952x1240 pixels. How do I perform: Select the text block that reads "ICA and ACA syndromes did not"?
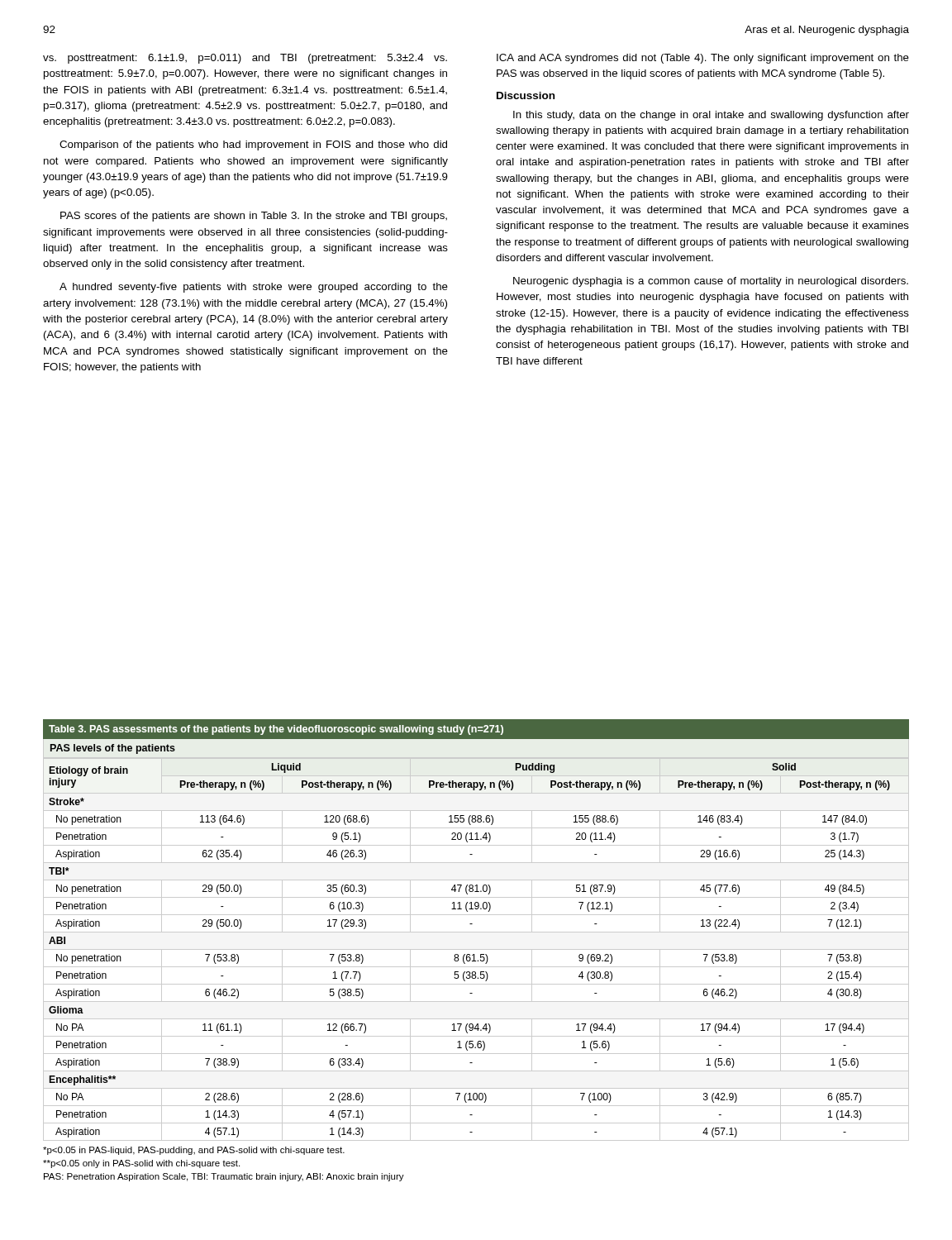[x=702, y=66]
